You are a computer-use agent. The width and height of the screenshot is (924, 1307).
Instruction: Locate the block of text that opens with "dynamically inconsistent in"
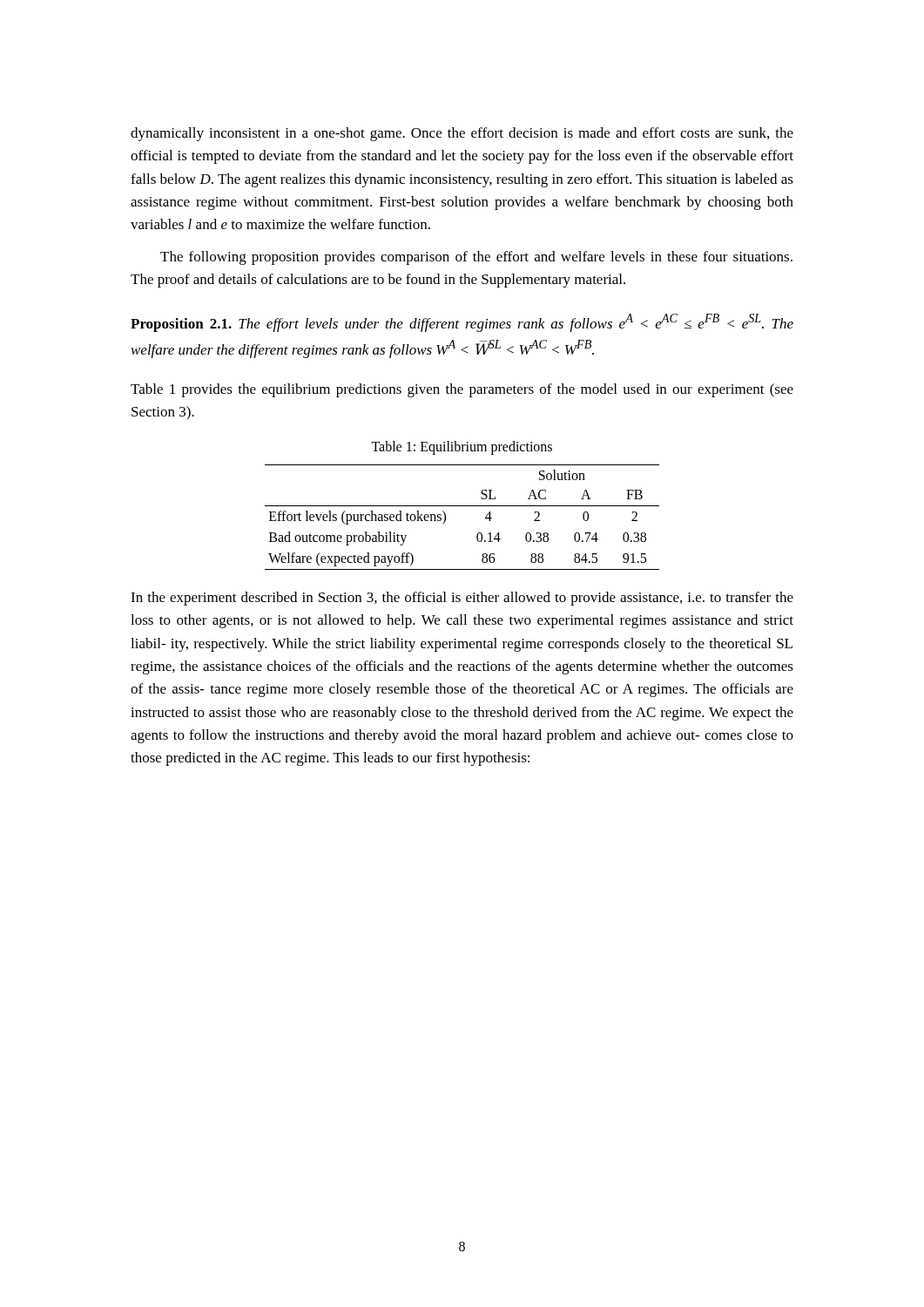462,207
